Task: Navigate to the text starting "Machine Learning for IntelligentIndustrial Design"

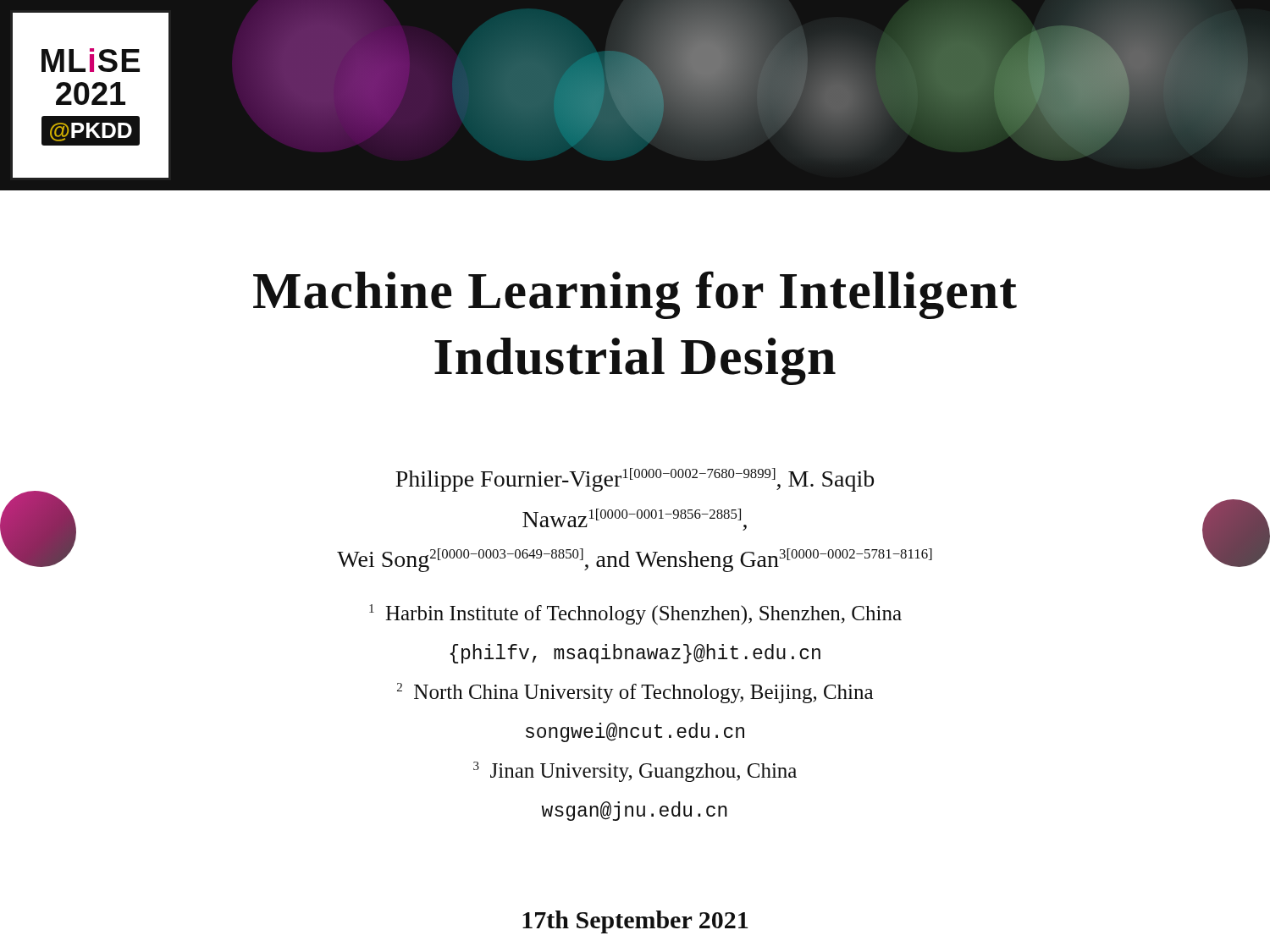Action: (635, 324)
